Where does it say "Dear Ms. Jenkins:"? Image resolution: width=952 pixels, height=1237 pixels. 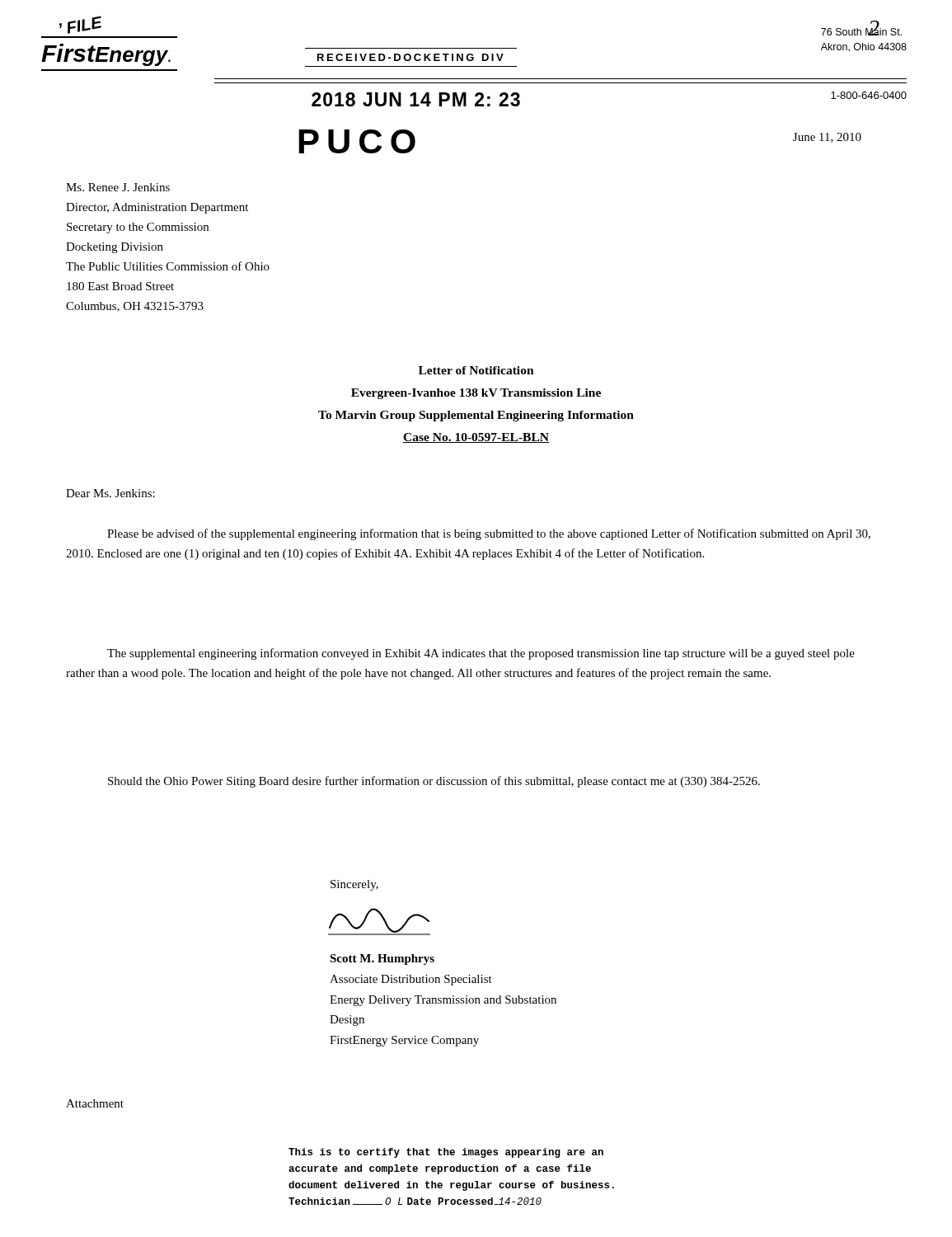tap(111, 493)
